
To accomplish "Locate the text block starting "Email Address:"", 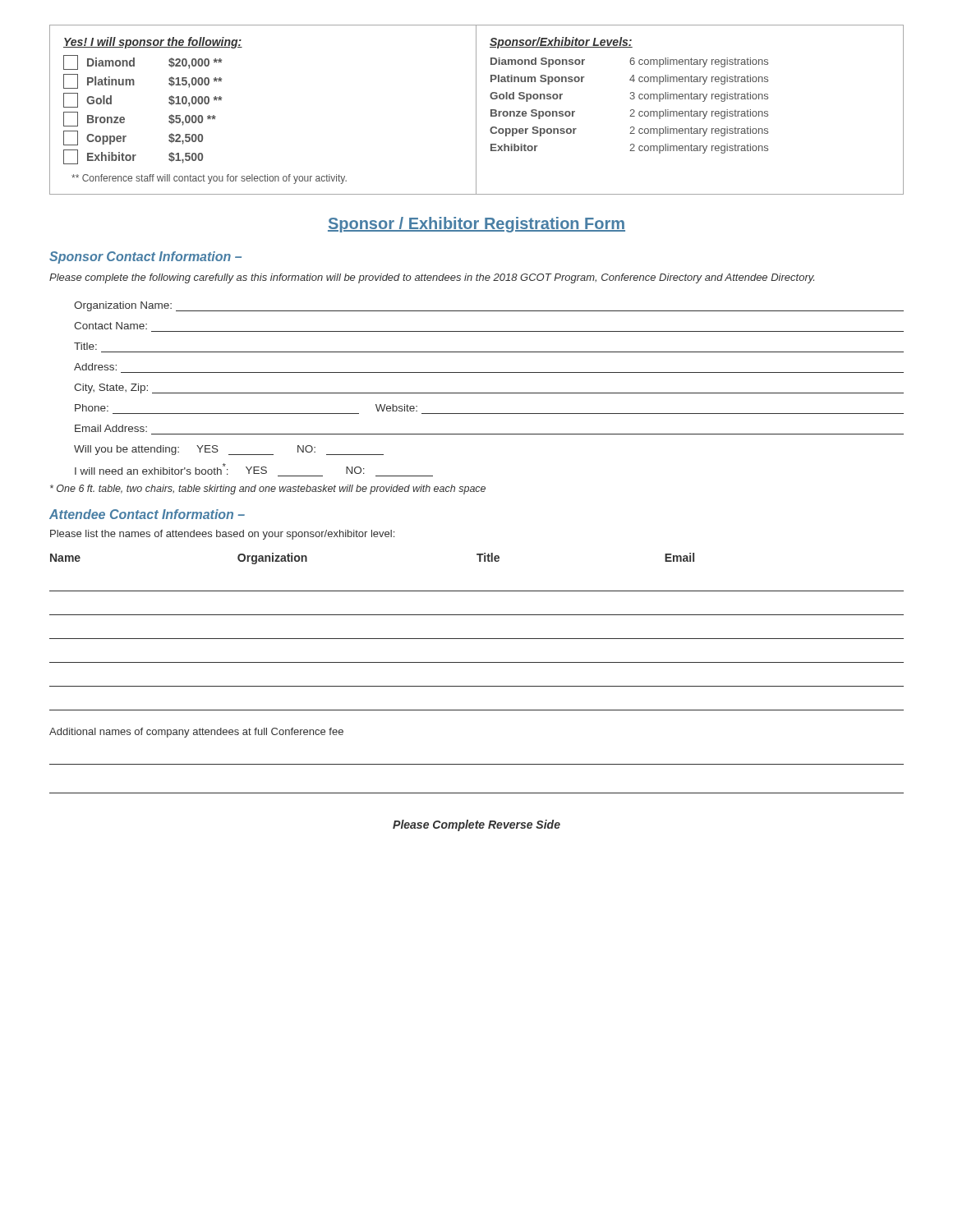I will click(x=489, y=427).
